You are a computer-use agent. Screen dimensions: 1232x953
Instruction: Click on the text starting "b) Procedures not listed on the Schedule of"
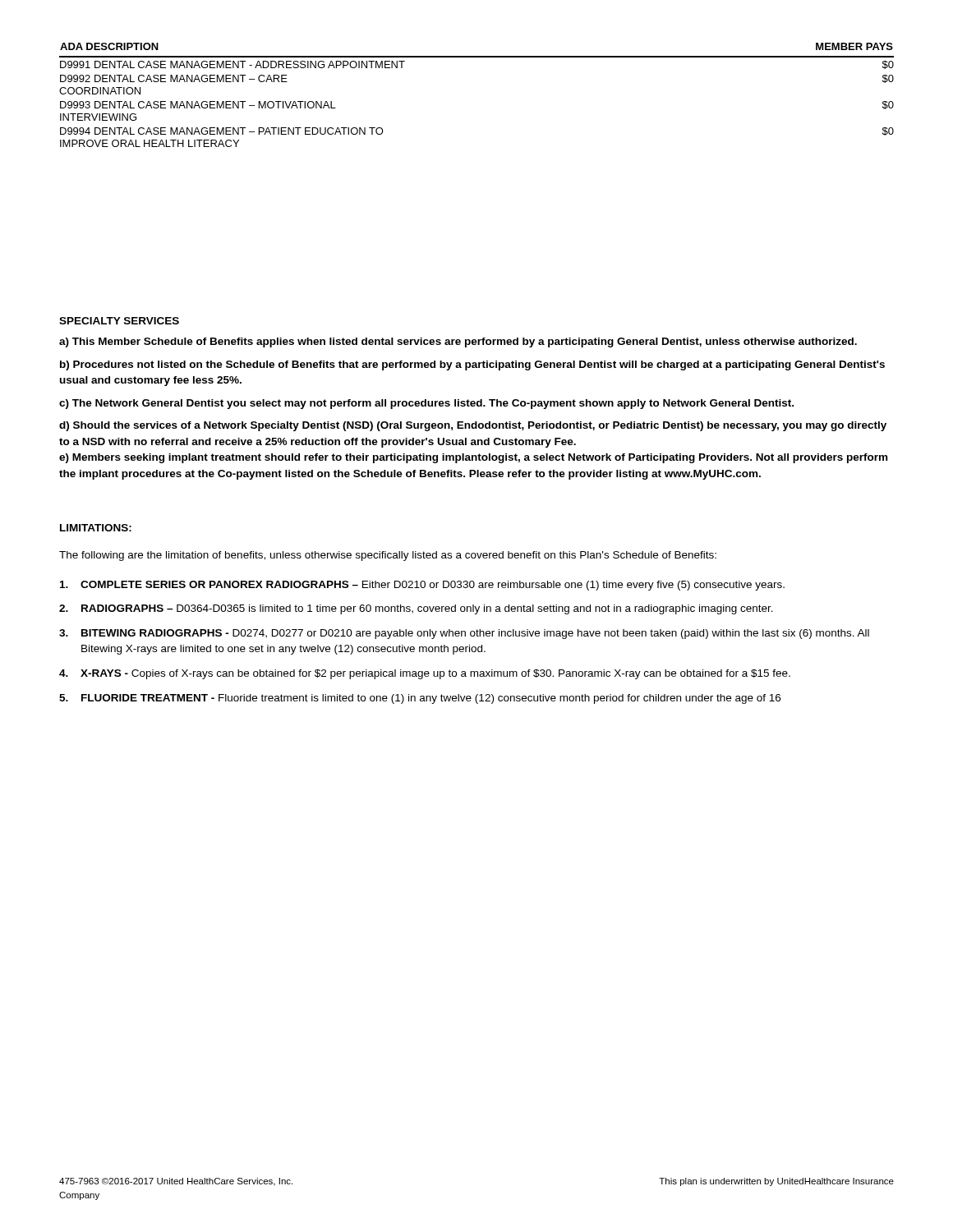point(472,372)
